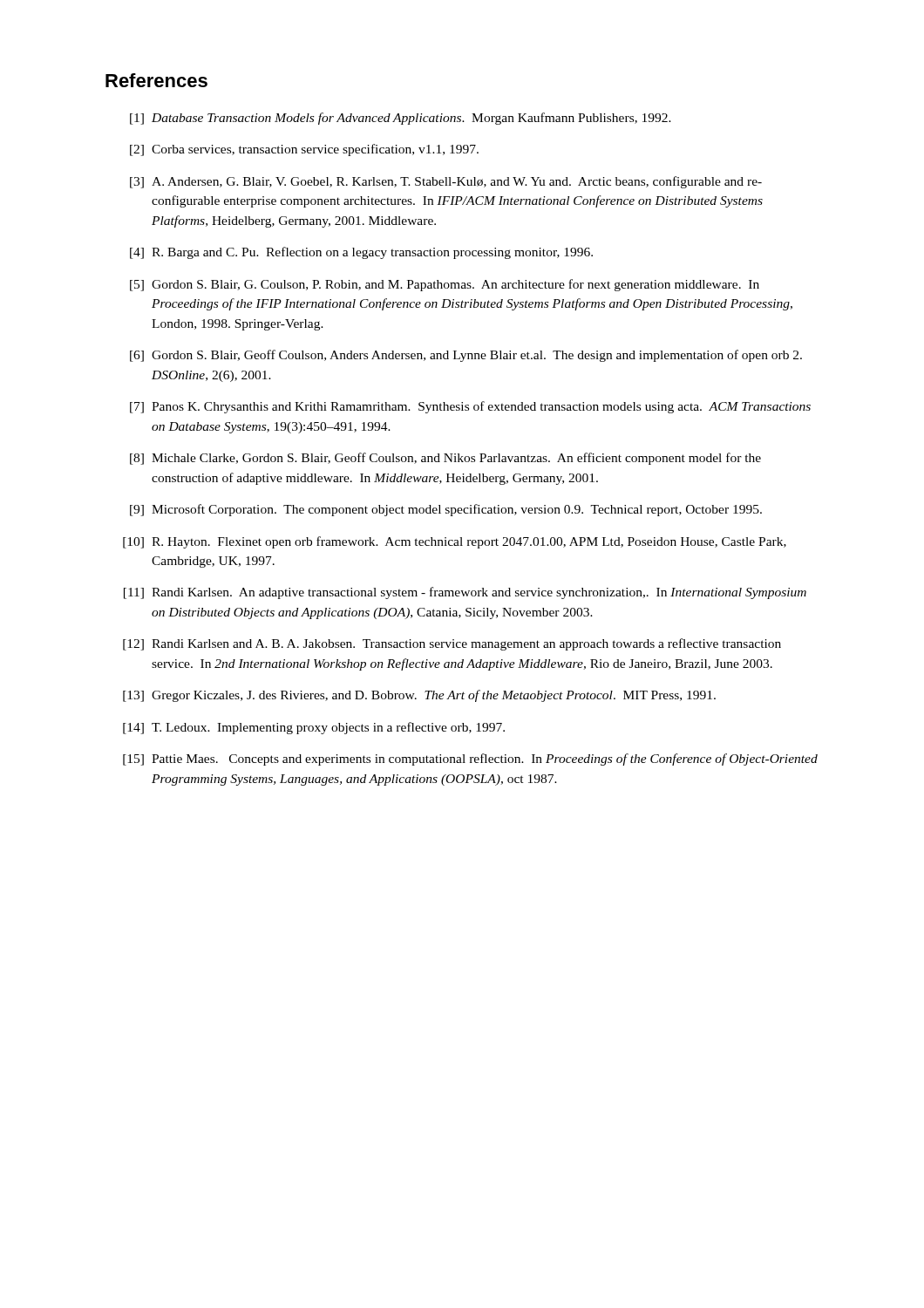Locate the list item that says "[10] R. Hayton. Flexinet"
Viewport: 924px width, 1308px height.
(462, 551)
